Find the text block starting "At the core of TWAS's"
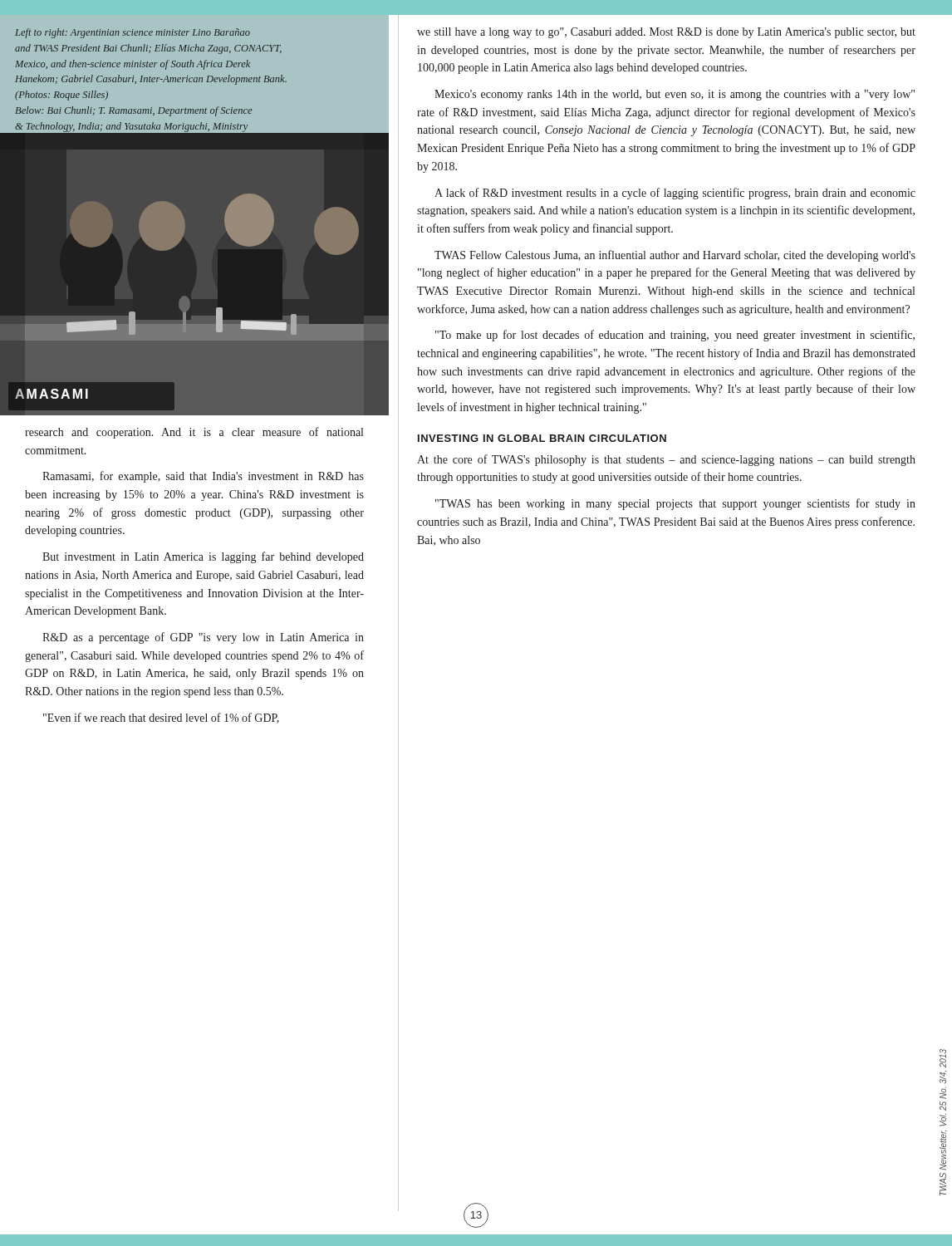 tap(666, 469)
